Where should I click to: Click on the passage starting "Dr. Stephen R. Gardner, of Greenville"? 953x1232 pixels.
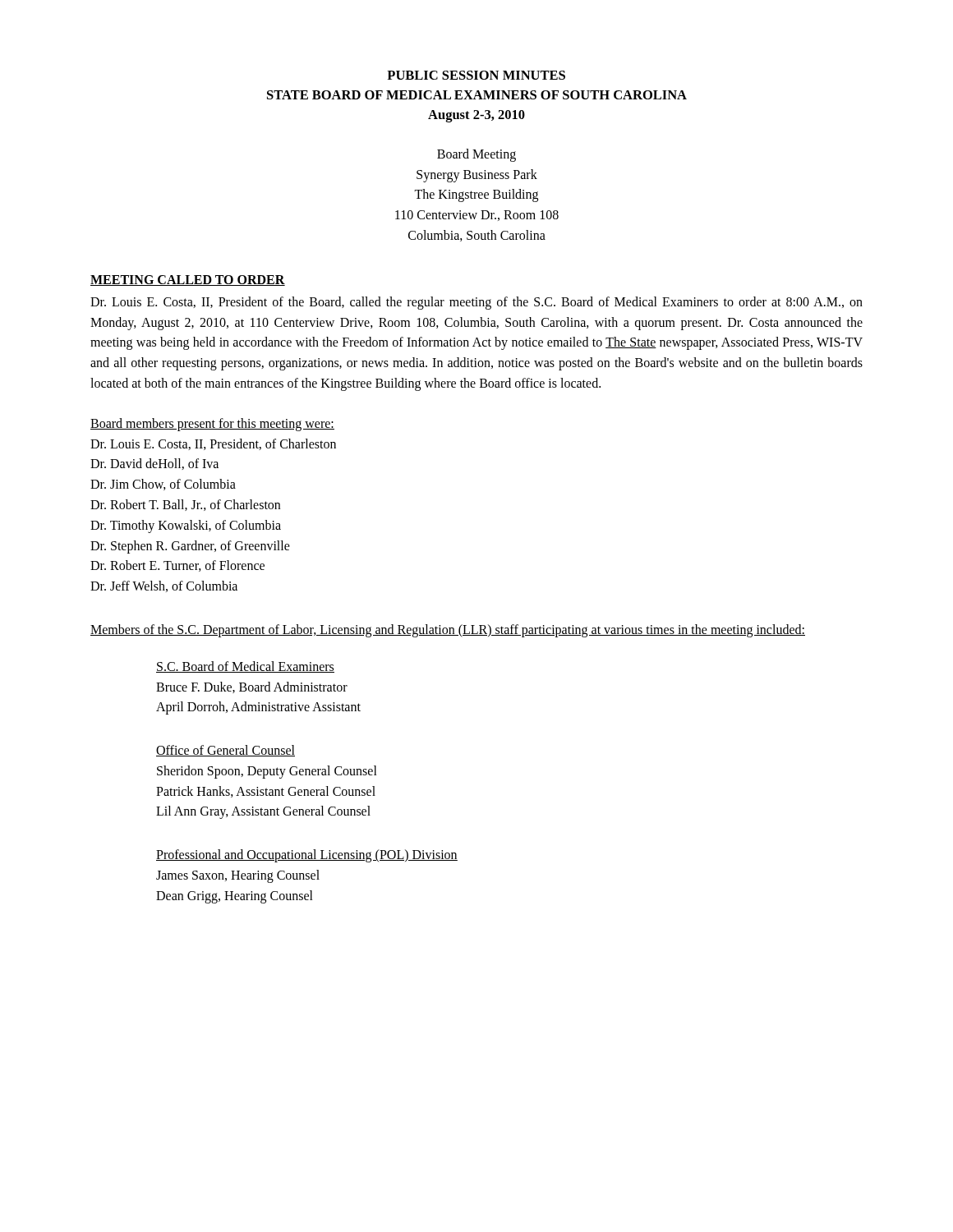click(190, 545)
